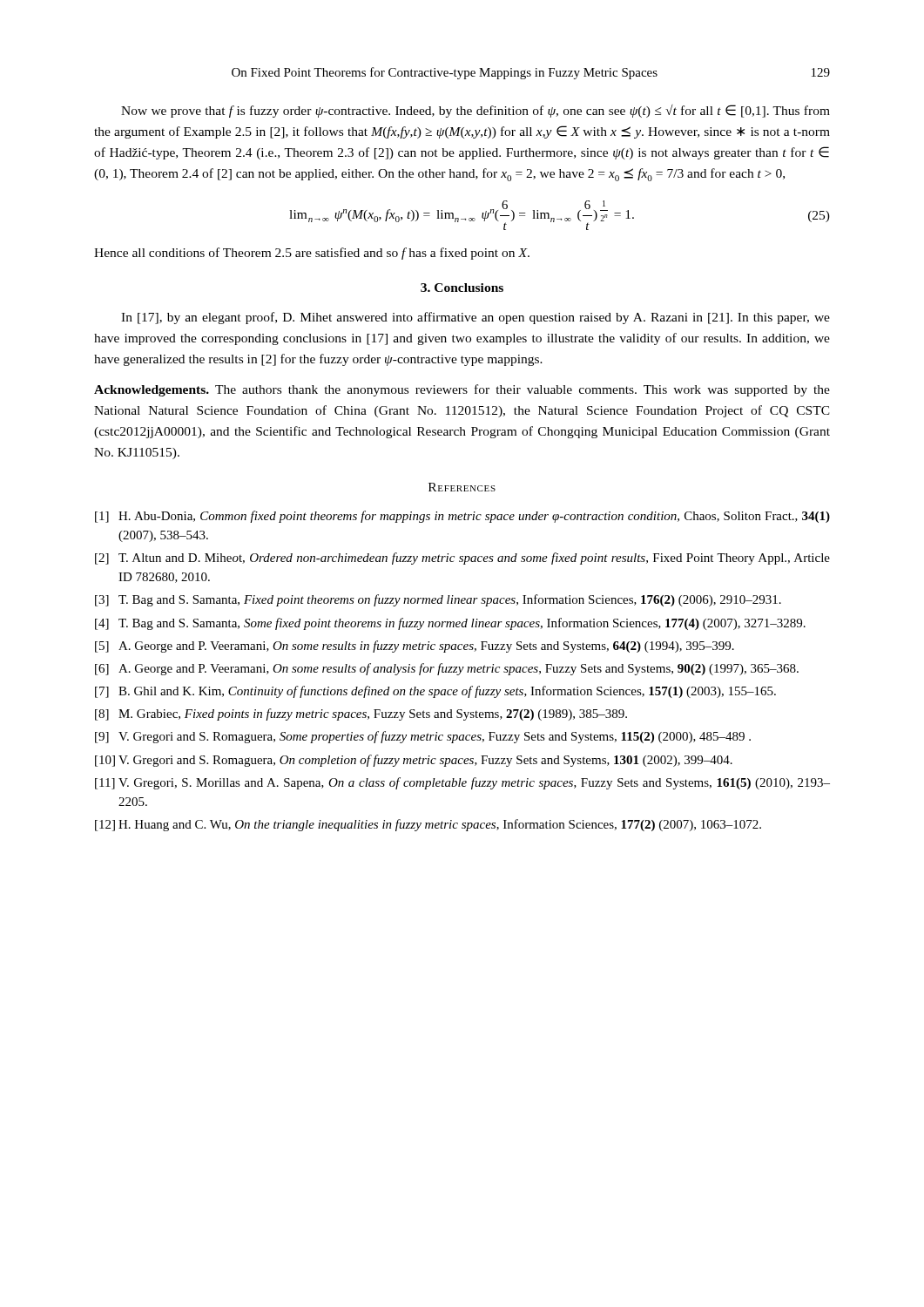Point to the block starting "Now we prove that f is fuzzy"
This screenshot has width=924, height=1307.
(x=462, y=143)
